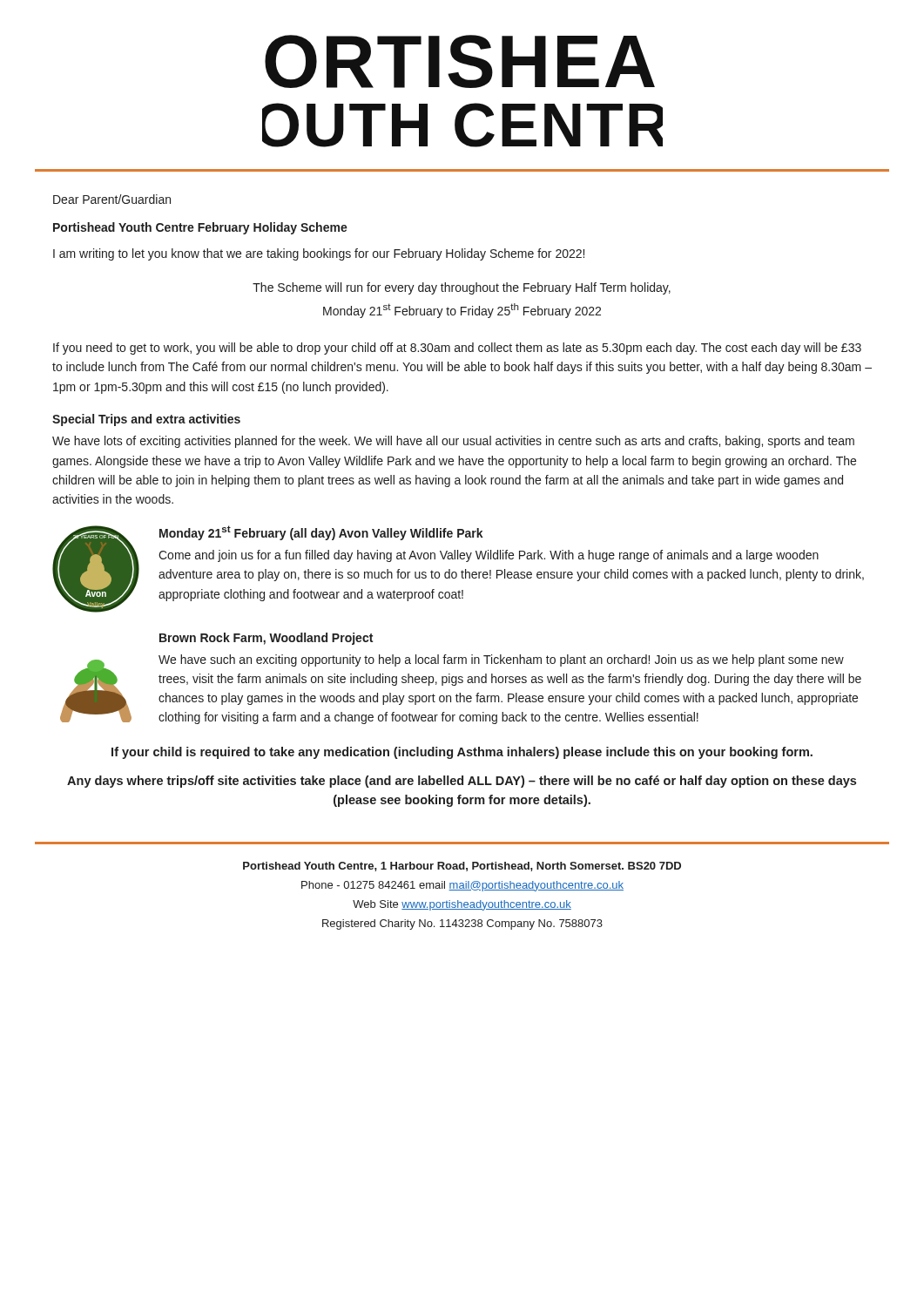This screenshot has height=1307, width=924.
Task: Navigate to the region starting "I am writing"
Action: pos(319,254)
